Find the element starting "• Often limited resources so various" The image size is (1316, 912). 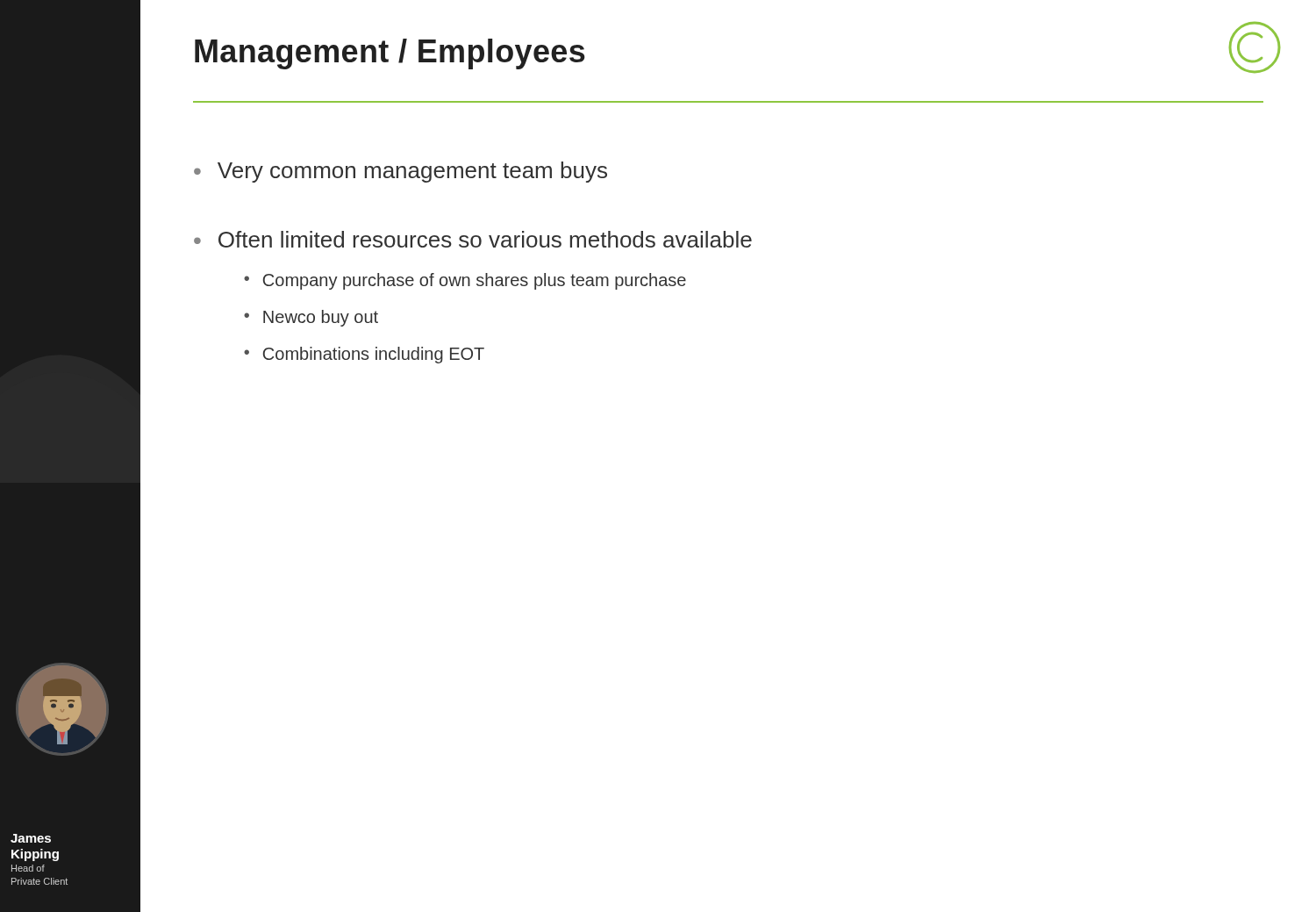[473, 239]
